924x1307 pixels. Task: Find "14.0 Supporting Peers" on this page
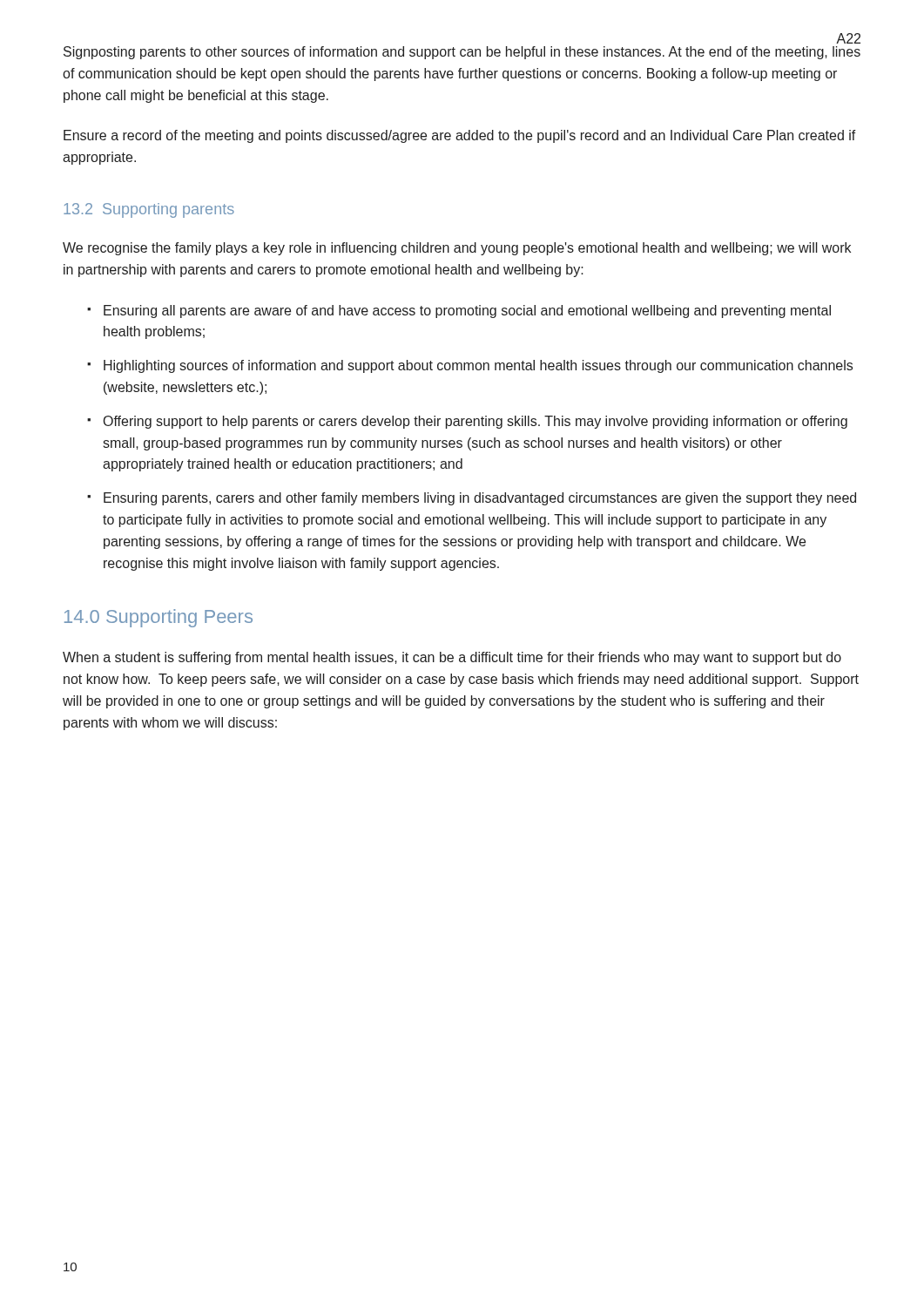tap(158, 617)
